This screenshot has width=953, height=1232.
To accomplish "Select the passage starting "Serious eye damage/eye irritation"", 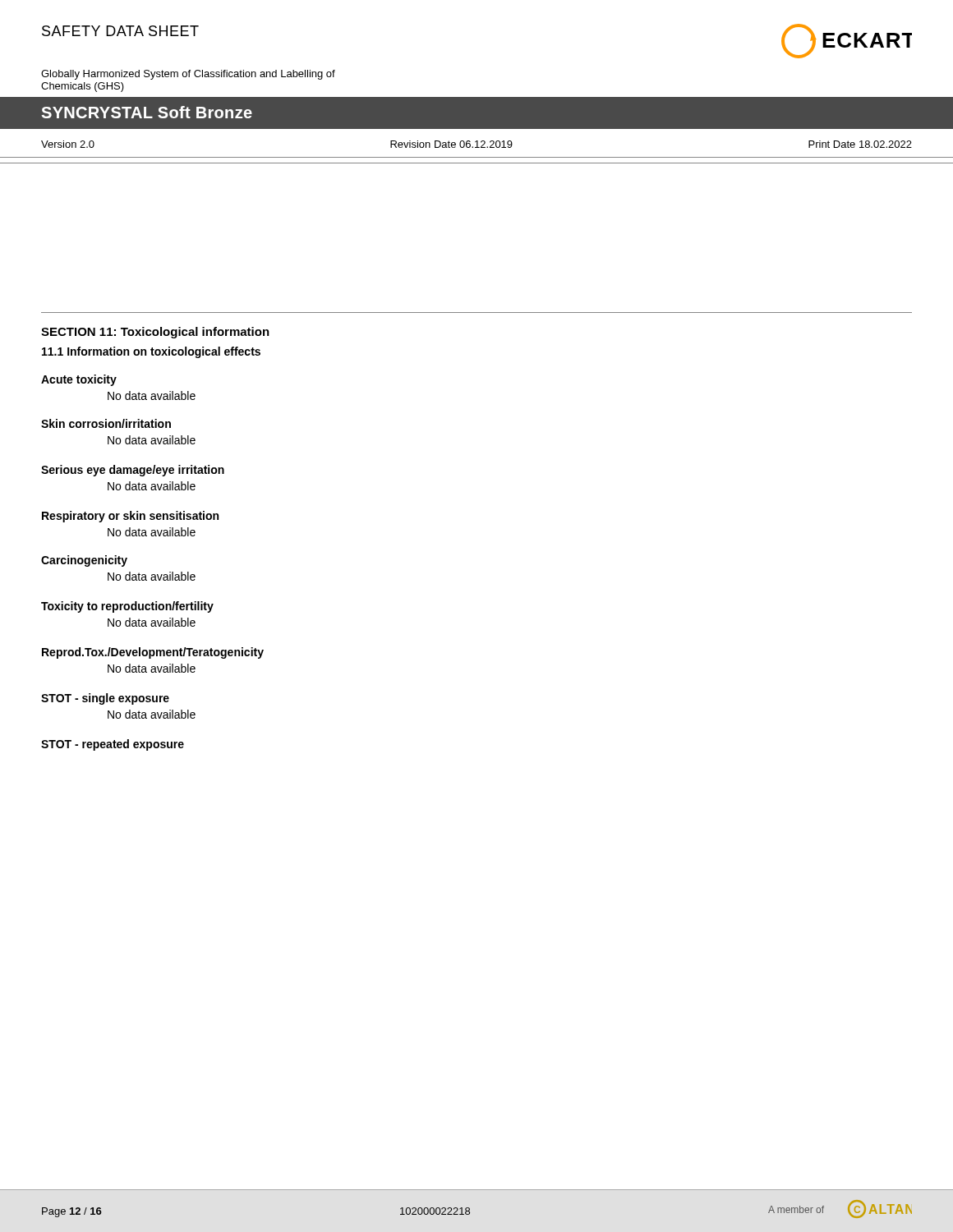I will (x=133, y=470).
